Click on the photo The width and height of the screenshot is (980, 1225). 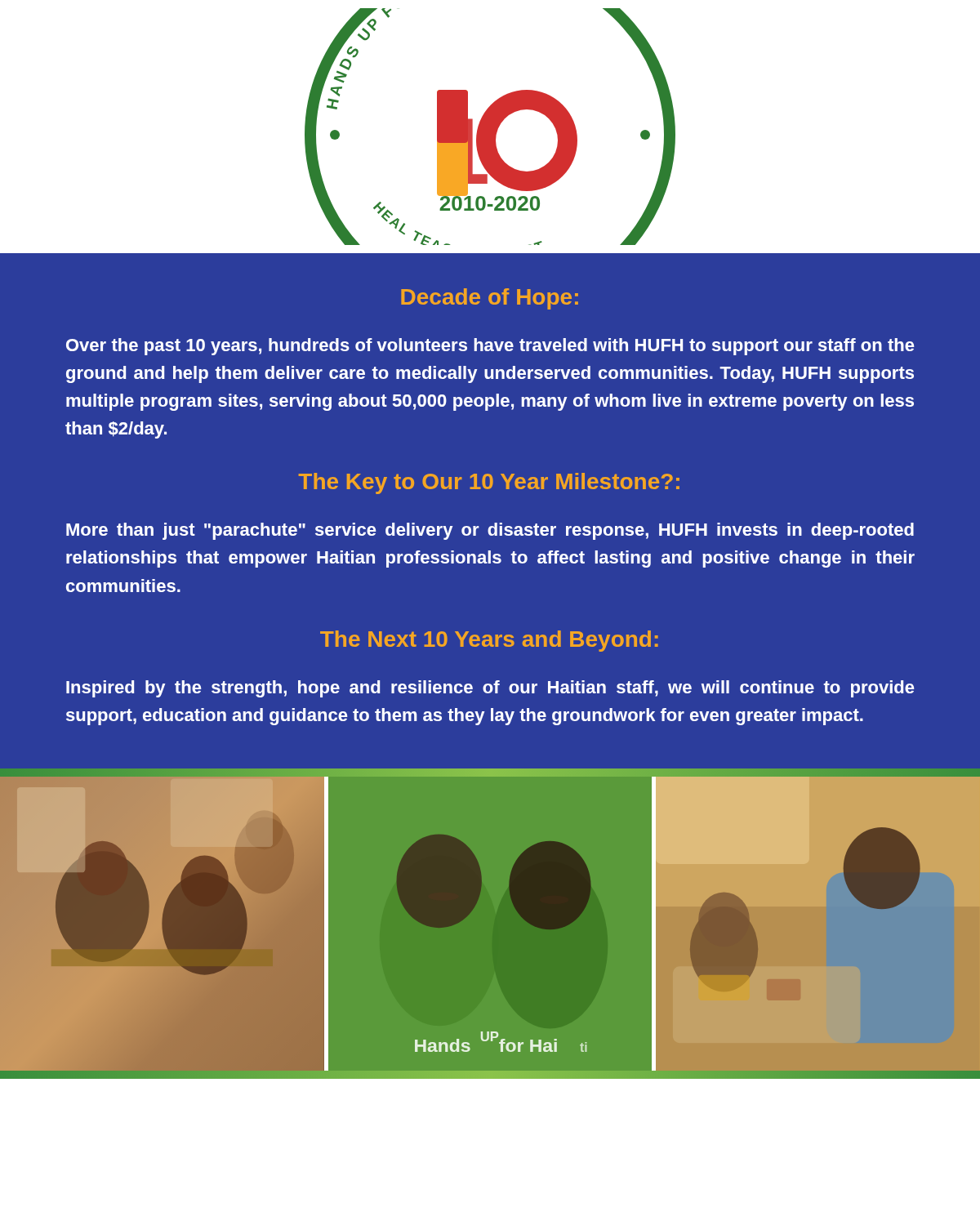click(490, 924)
